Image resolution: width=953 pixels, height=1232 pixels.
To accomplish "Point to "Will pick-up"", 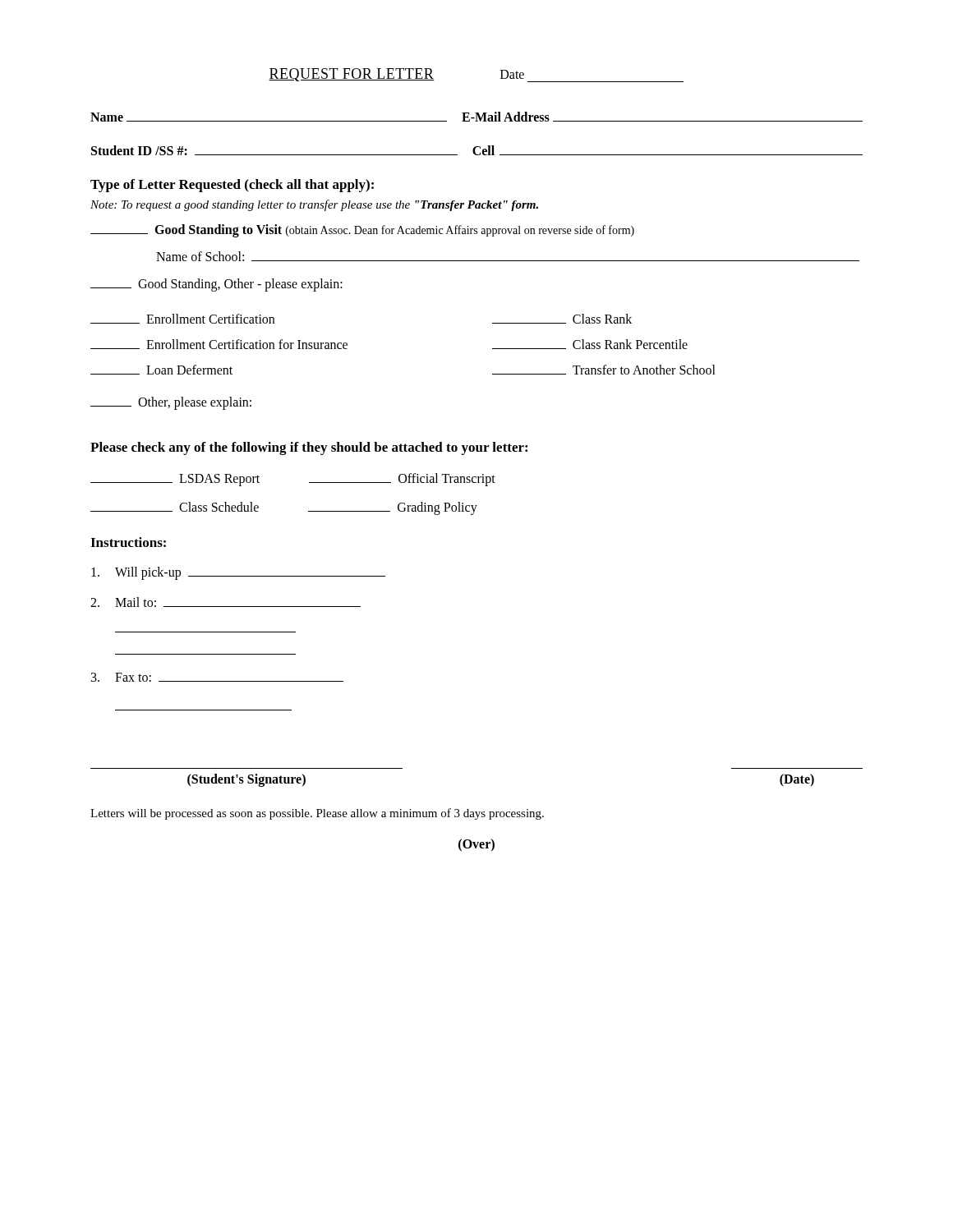I will click(238, 571).
